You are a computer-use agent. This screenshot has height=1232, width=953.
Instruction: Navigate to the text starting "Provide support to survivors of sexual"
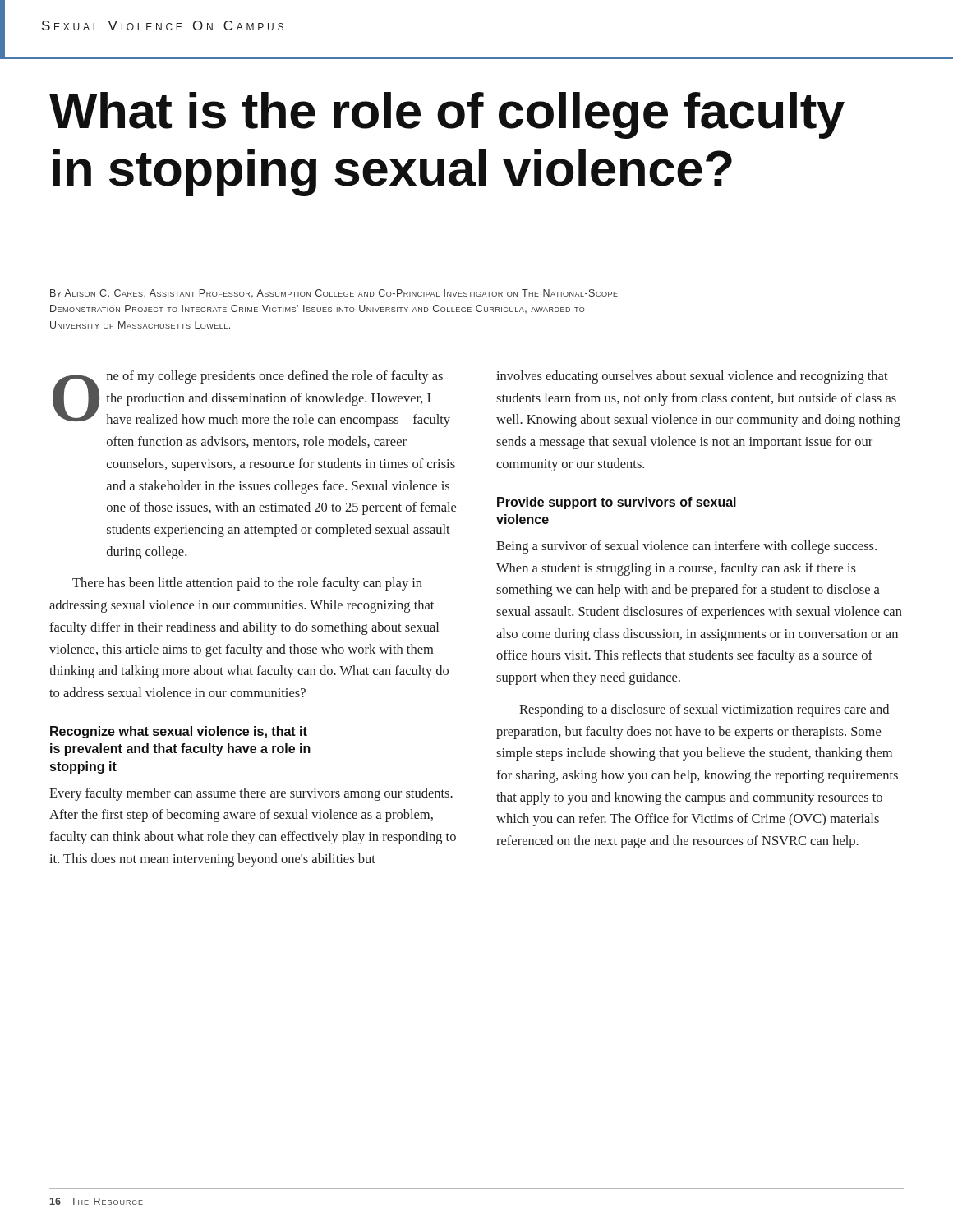click(x=616, y=511)
